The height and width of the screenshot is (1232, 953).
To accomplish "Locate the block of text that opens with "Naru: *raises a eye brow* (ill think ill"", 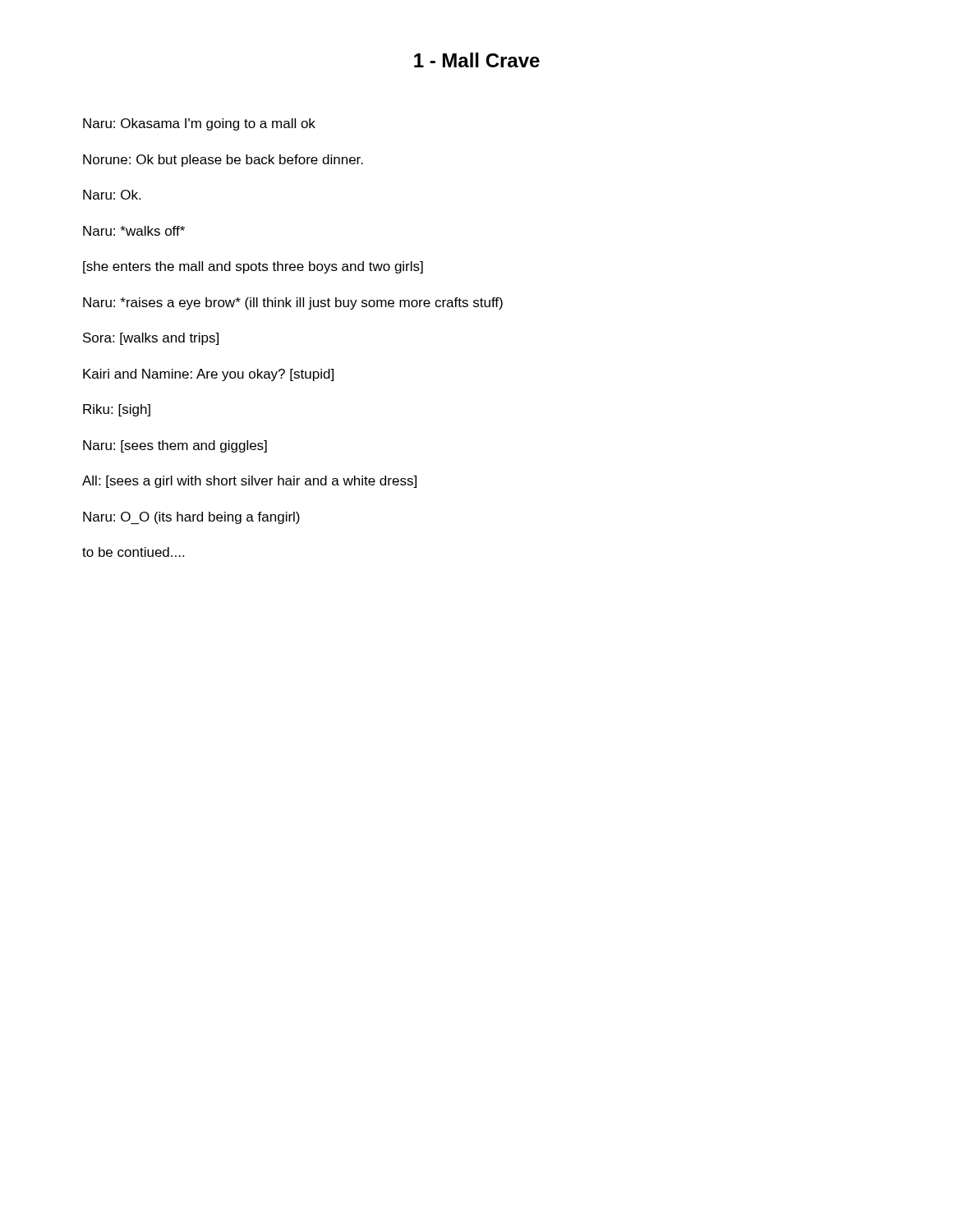I will coord(293,302).
